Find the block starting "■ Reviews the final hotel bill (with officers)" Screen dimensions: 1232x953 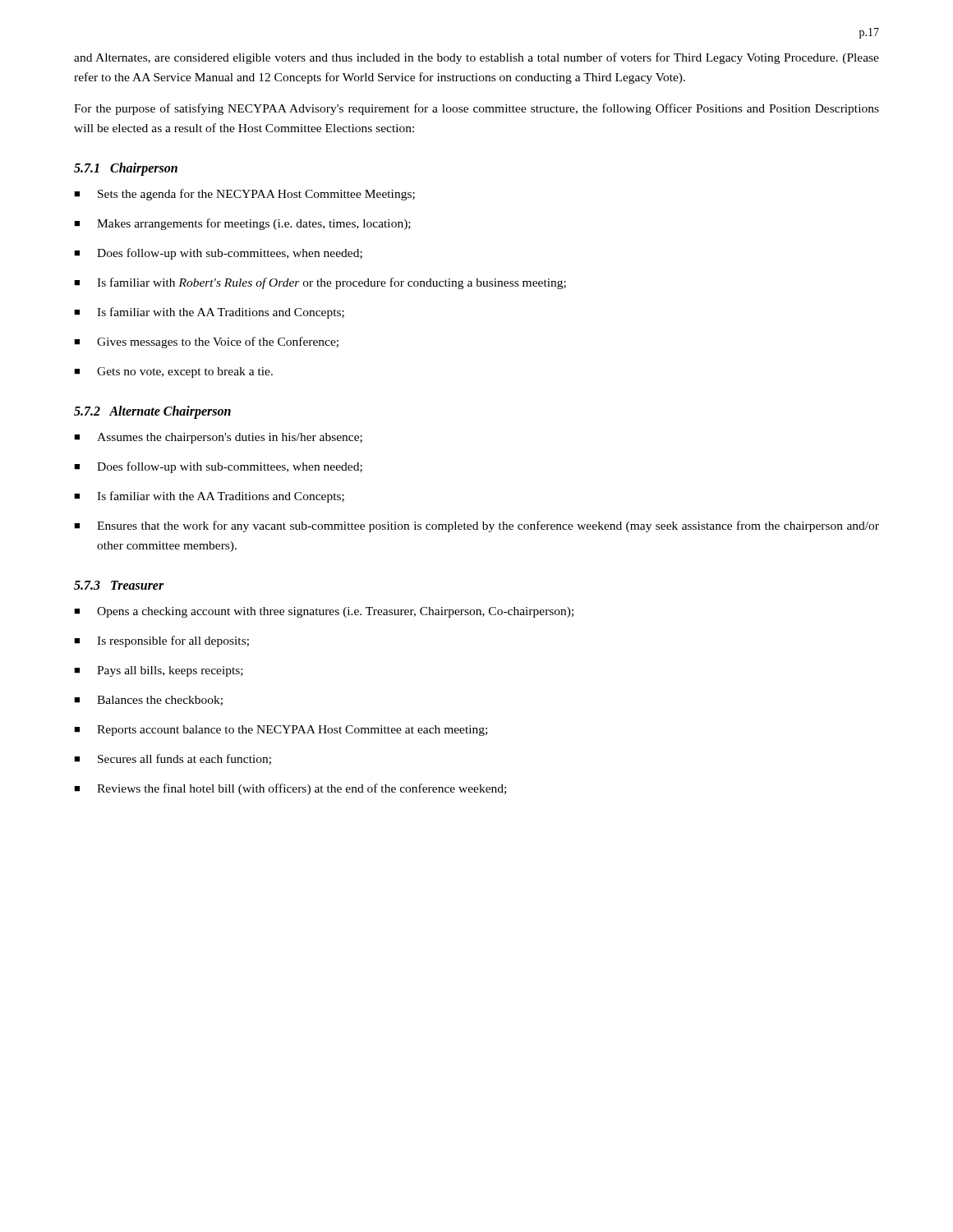476,789
